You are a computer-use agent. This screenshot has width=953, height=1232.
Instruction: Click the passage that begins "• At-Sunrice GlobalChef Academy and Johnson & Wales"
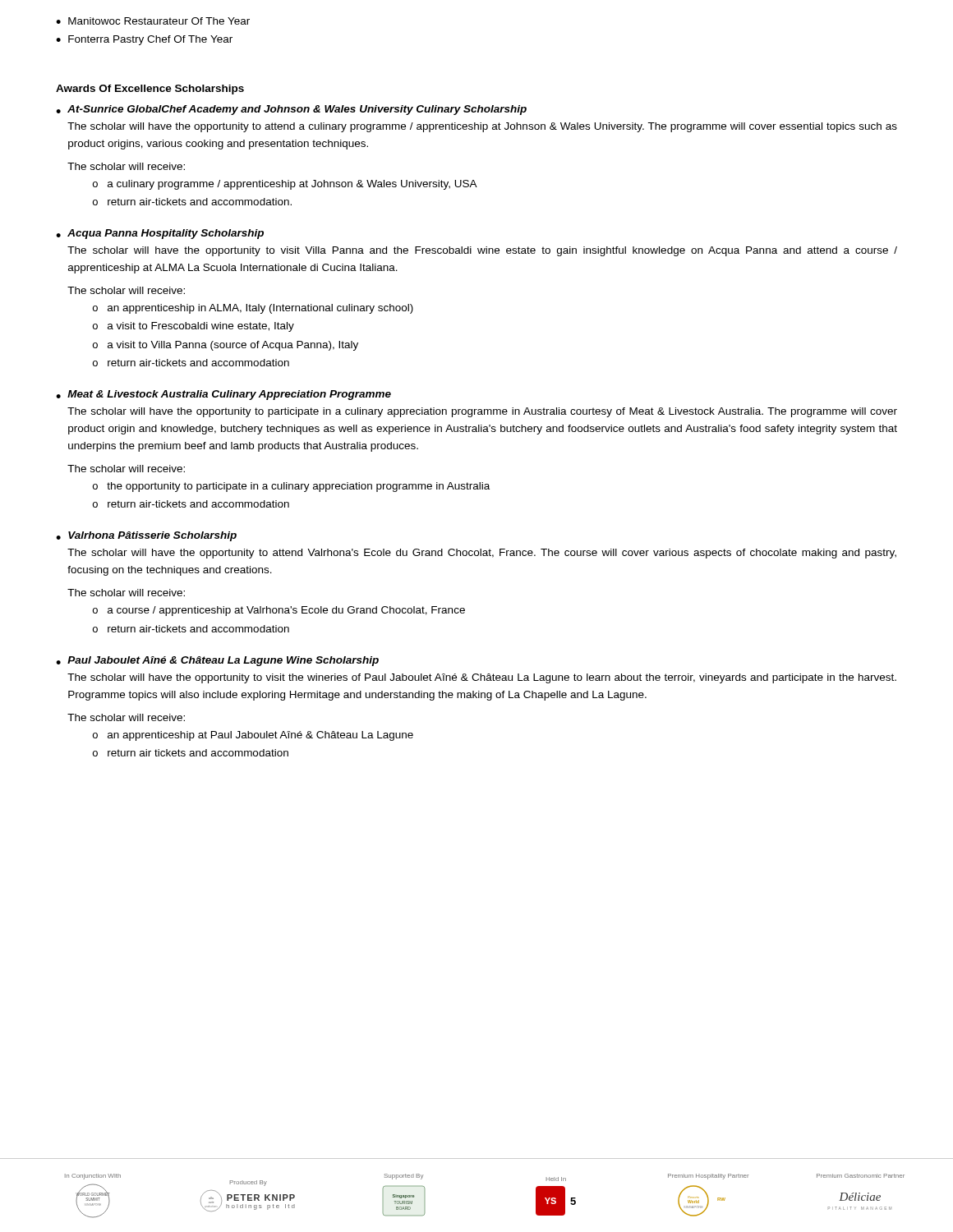(x=291, y=110)
